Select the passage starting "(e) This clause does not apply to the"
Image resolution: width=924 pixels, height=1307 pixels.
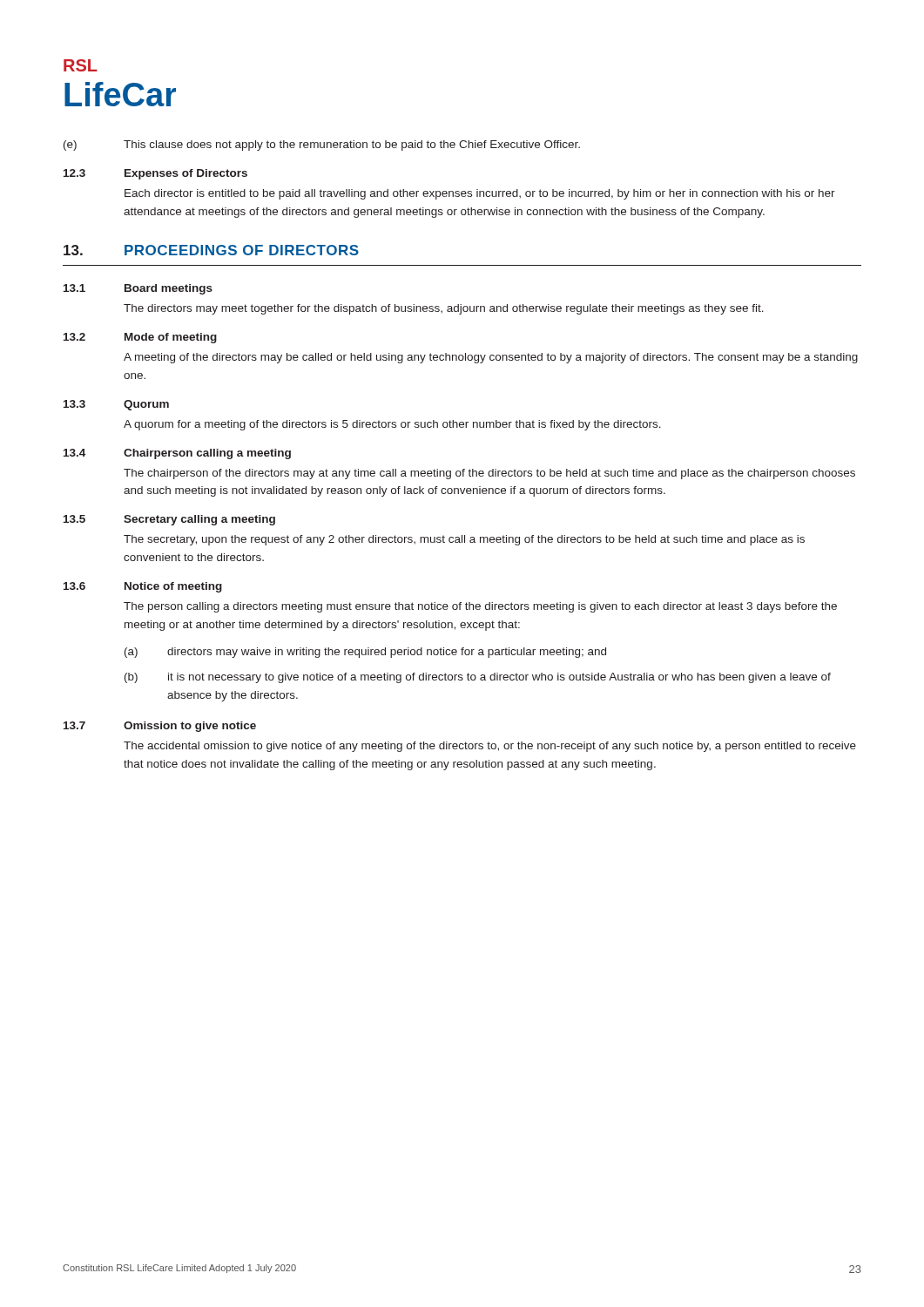click(462, 144)
